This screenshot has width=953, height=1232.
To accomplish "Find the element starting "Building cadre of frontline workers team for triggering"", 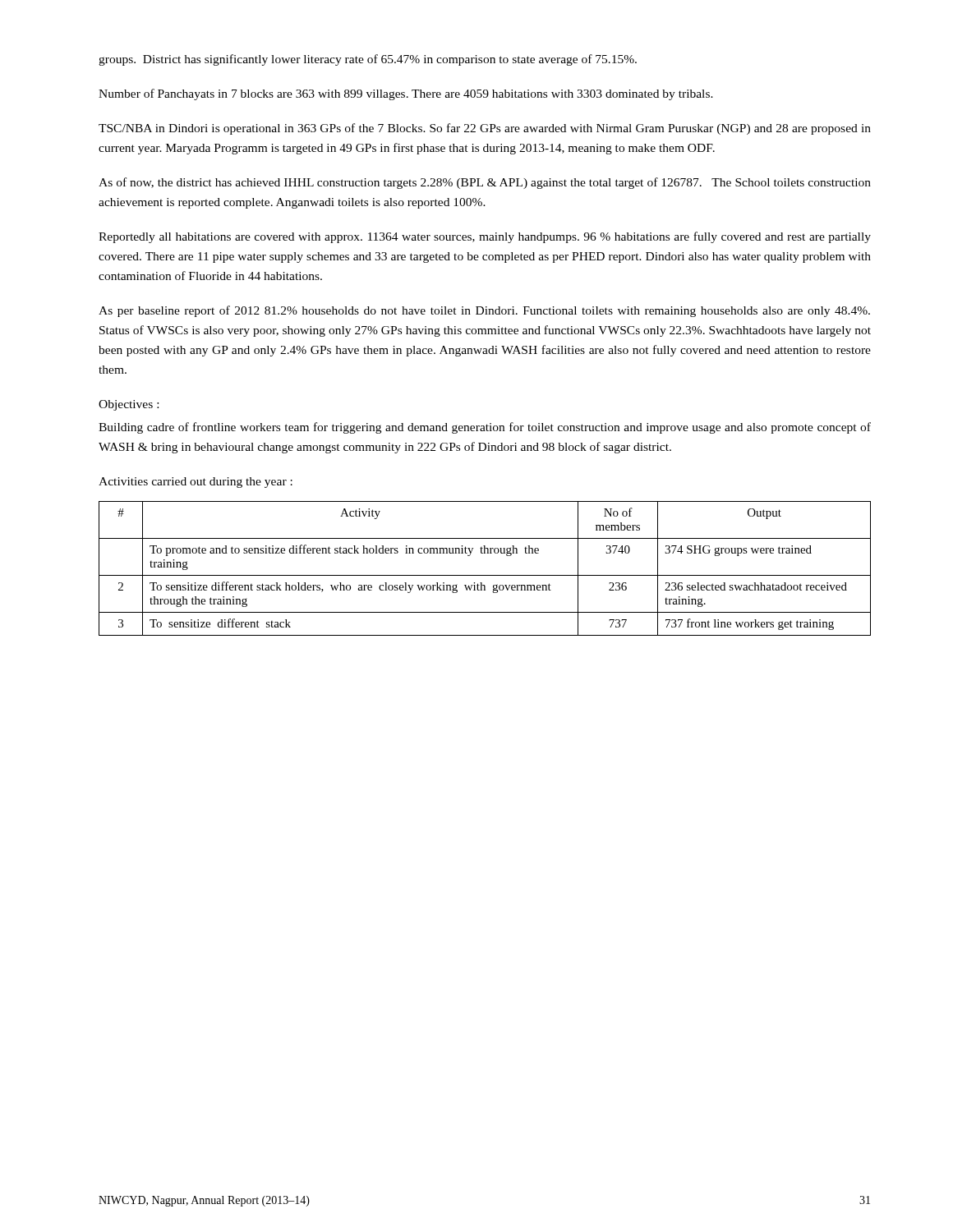I will click(x=485, y=437).
